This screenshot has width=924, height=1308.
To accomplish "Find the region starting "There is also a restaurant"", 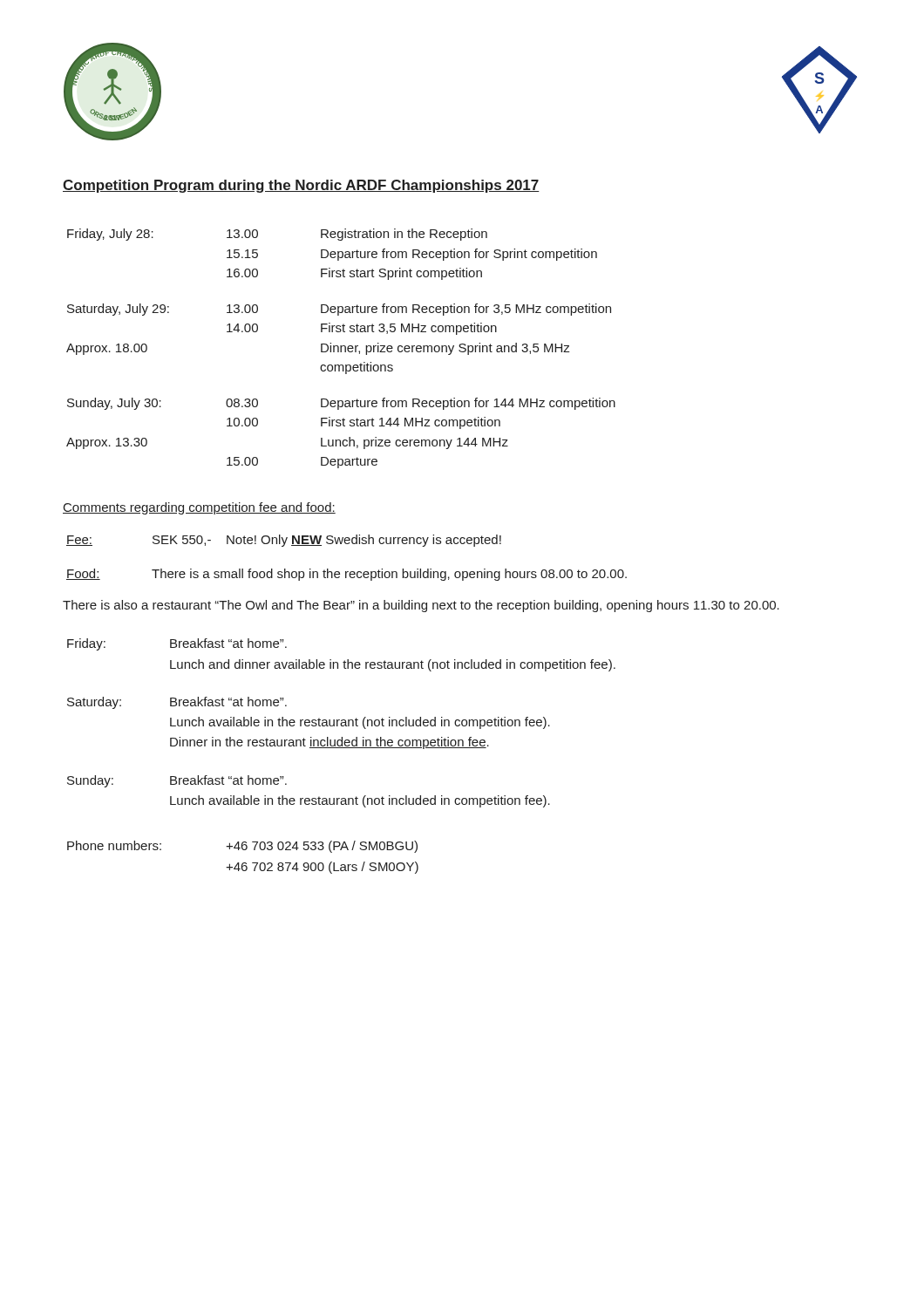I will coord(421,605).
